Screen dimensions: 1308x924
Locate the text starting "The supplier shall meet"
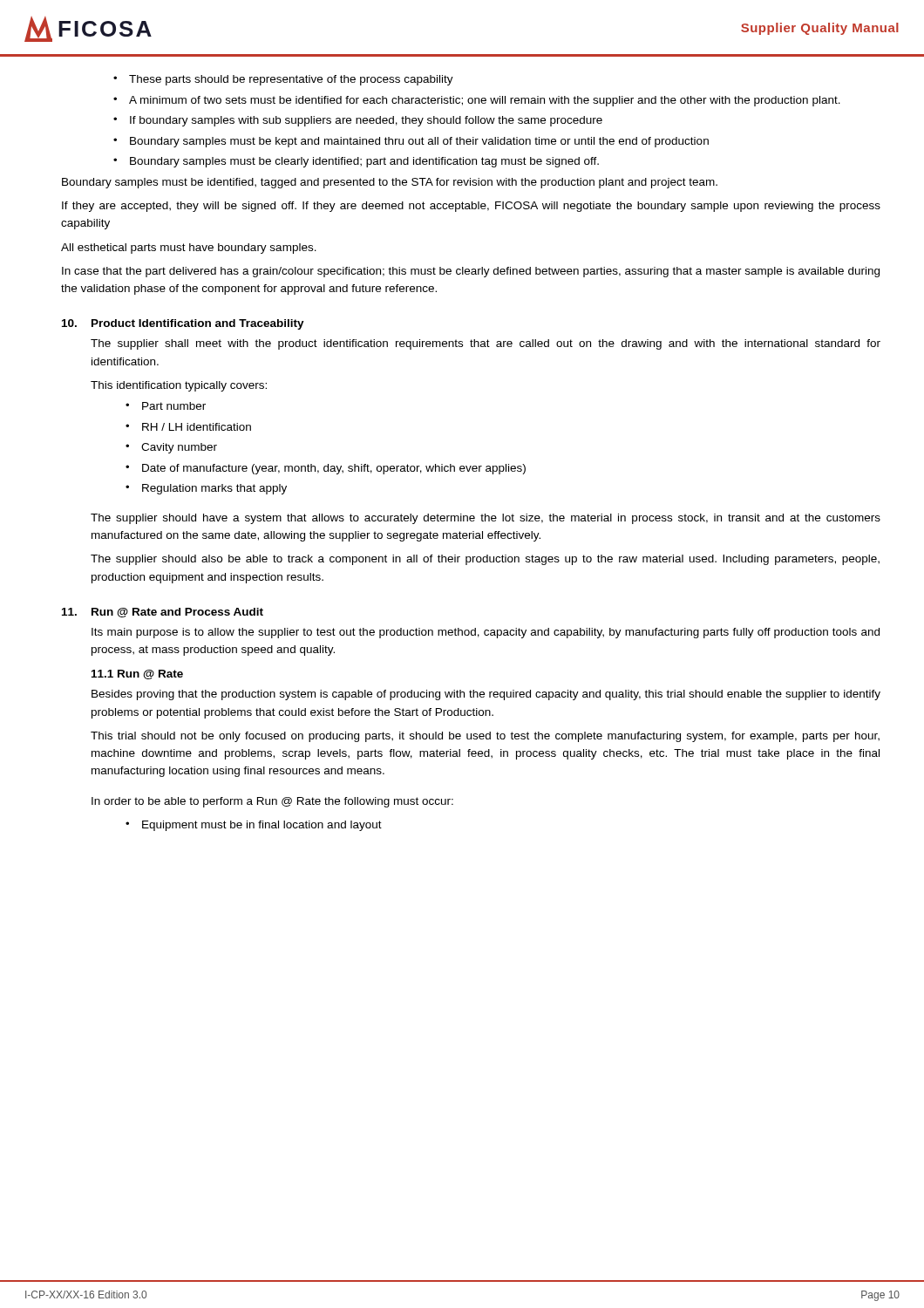(486, 352)
